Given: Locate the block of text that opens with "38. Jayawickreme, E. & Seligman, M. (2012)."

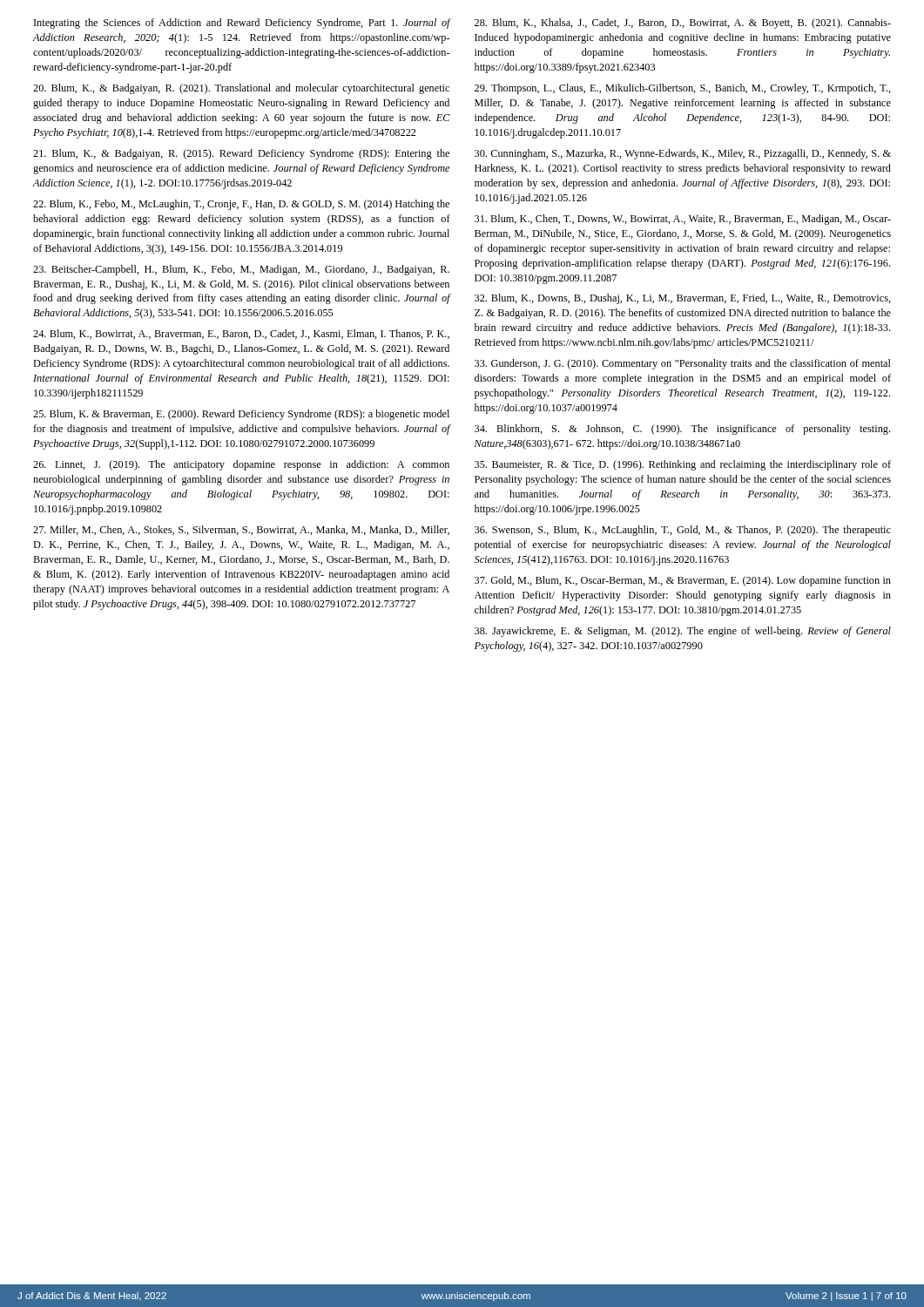Looking at the screenshot, I should pos(683,638).
